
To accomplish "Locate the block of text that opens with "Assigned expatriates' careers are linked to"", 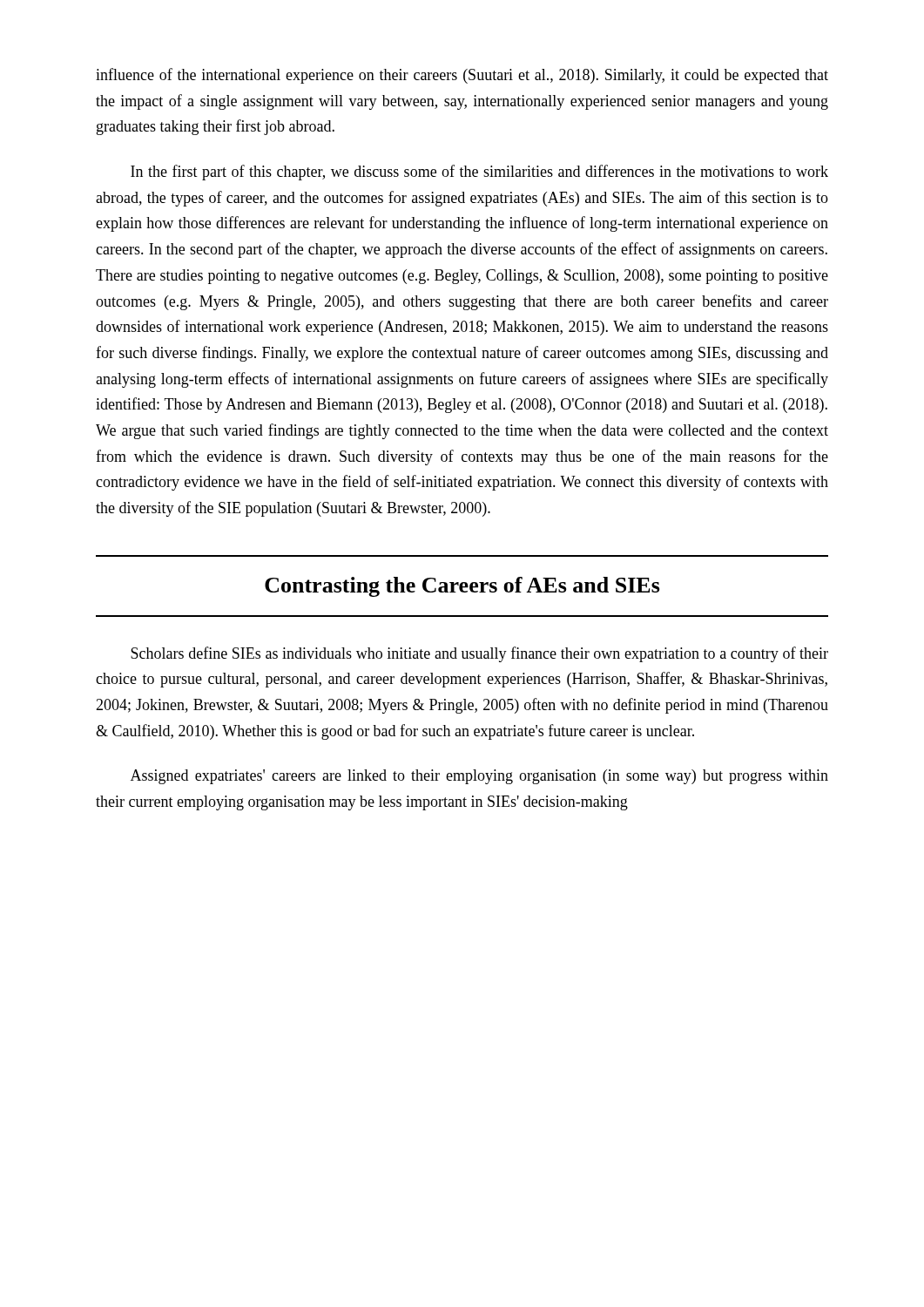I will 462,789.
